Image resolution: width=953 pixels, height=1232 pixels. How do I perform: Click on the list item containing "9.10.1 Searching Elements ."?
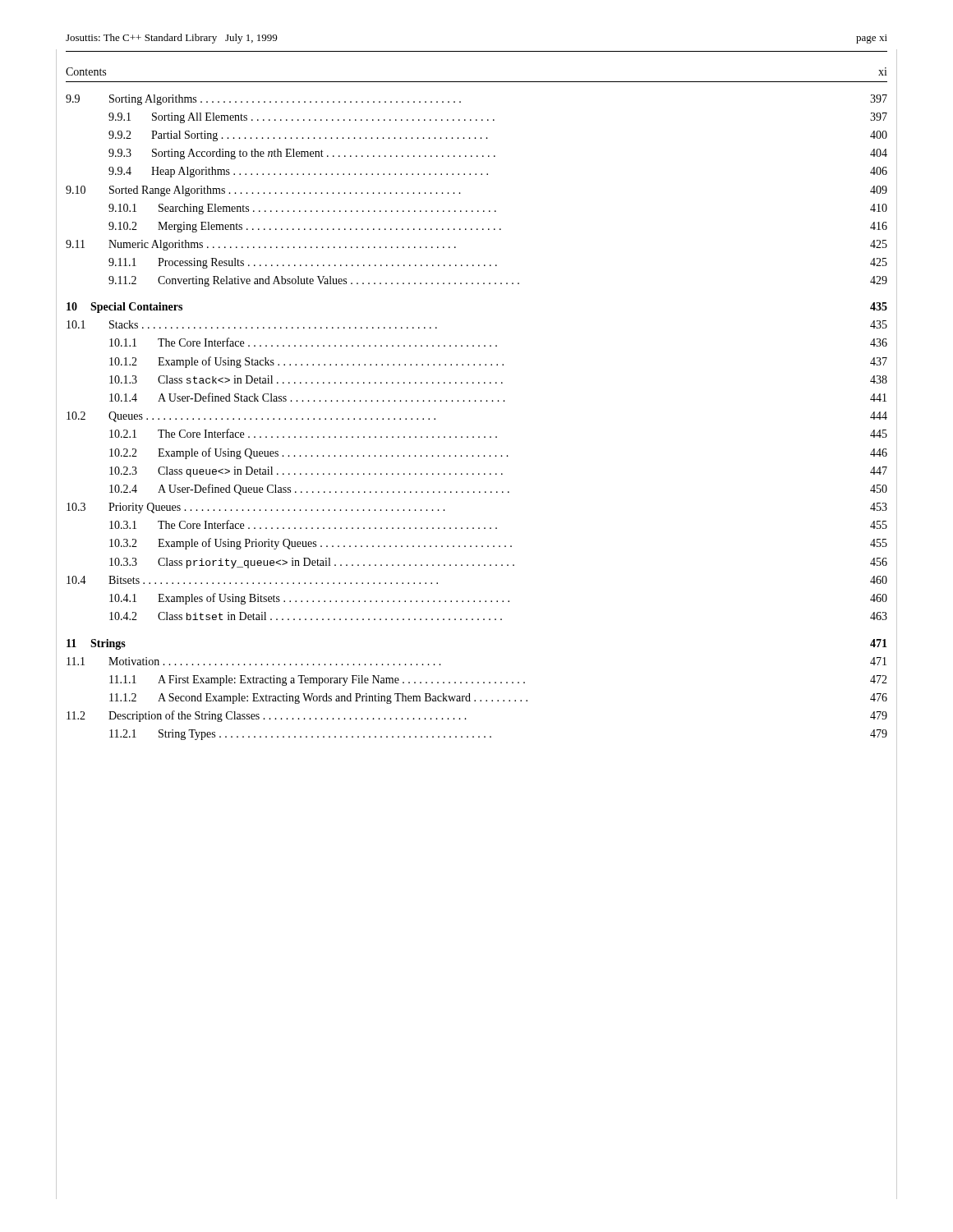[476, 208]
